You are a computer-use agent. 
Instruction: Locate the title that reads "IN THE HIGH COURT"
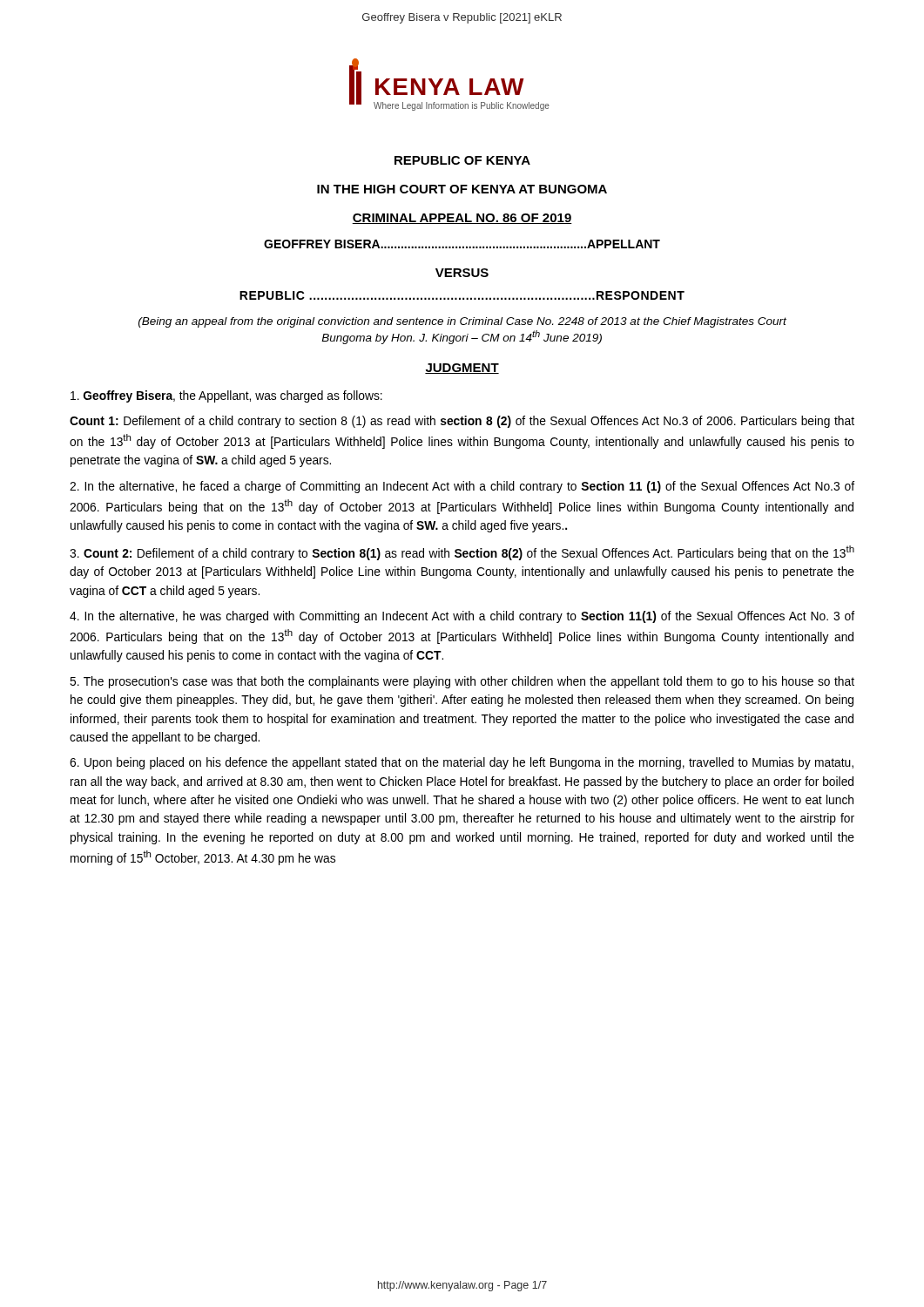(x=462, y=189)
